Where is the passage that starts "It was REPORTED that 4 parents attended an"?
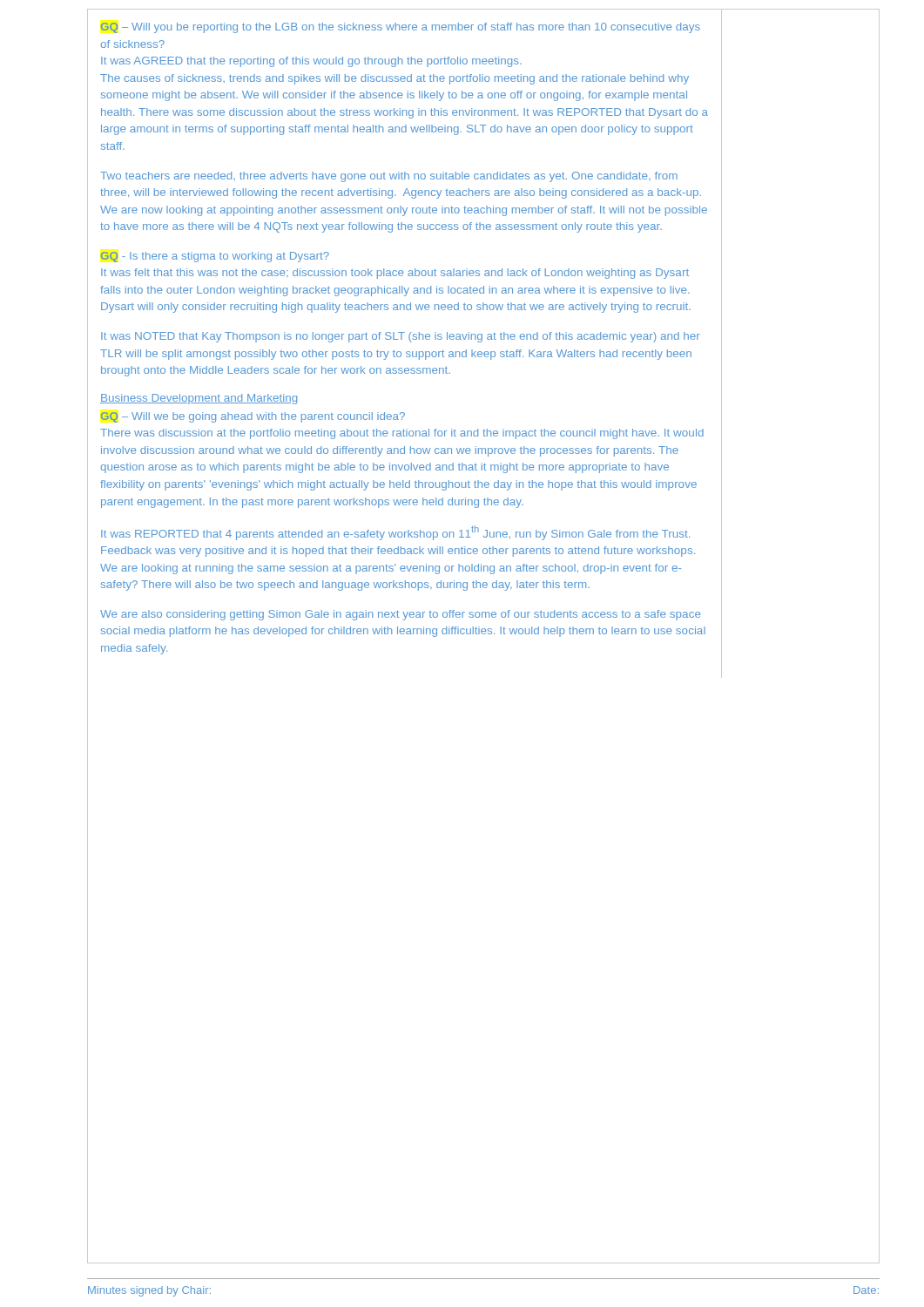 click(398, 557)
